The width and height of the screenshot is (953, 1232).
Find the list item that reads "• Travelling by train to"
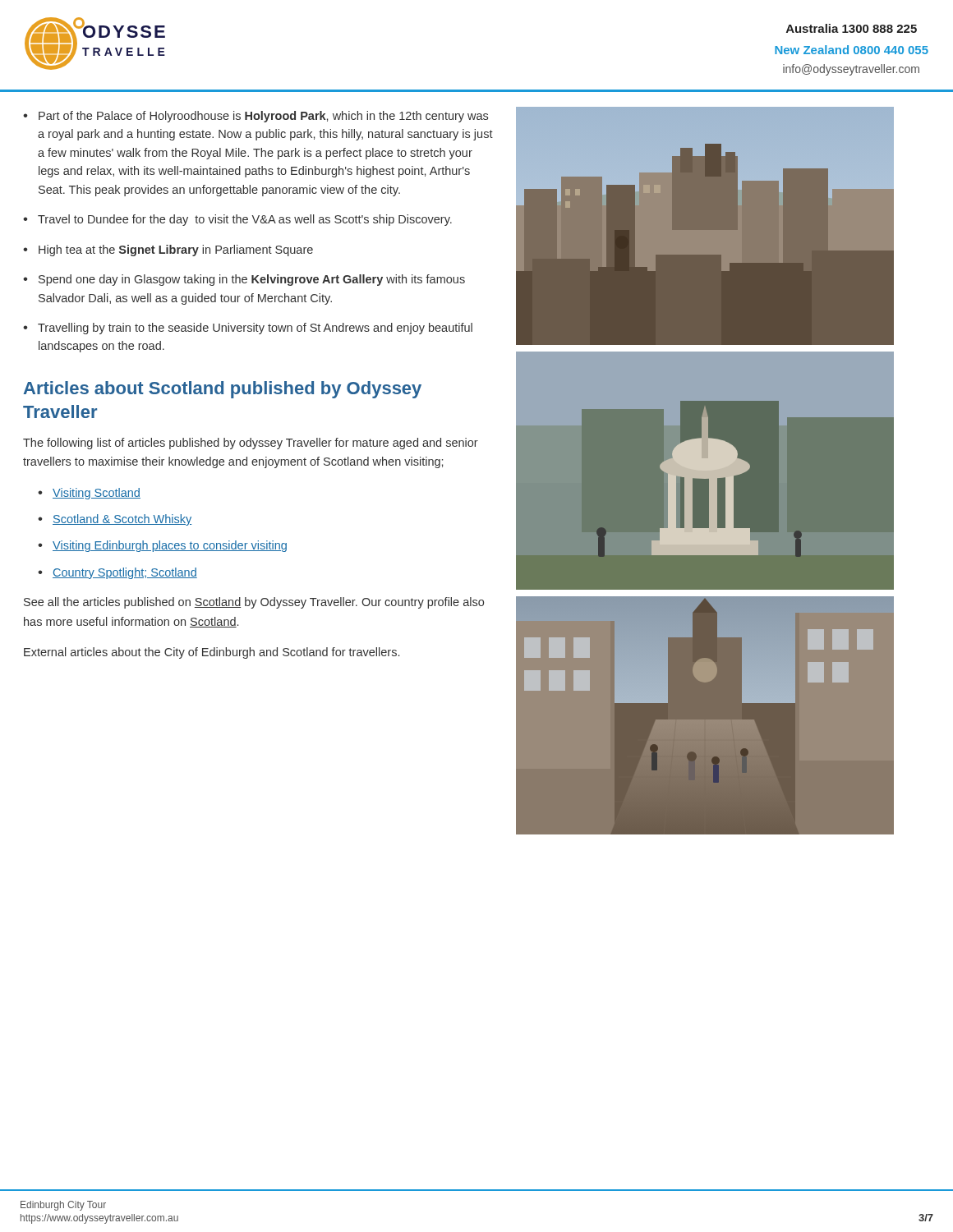point(258,337)
